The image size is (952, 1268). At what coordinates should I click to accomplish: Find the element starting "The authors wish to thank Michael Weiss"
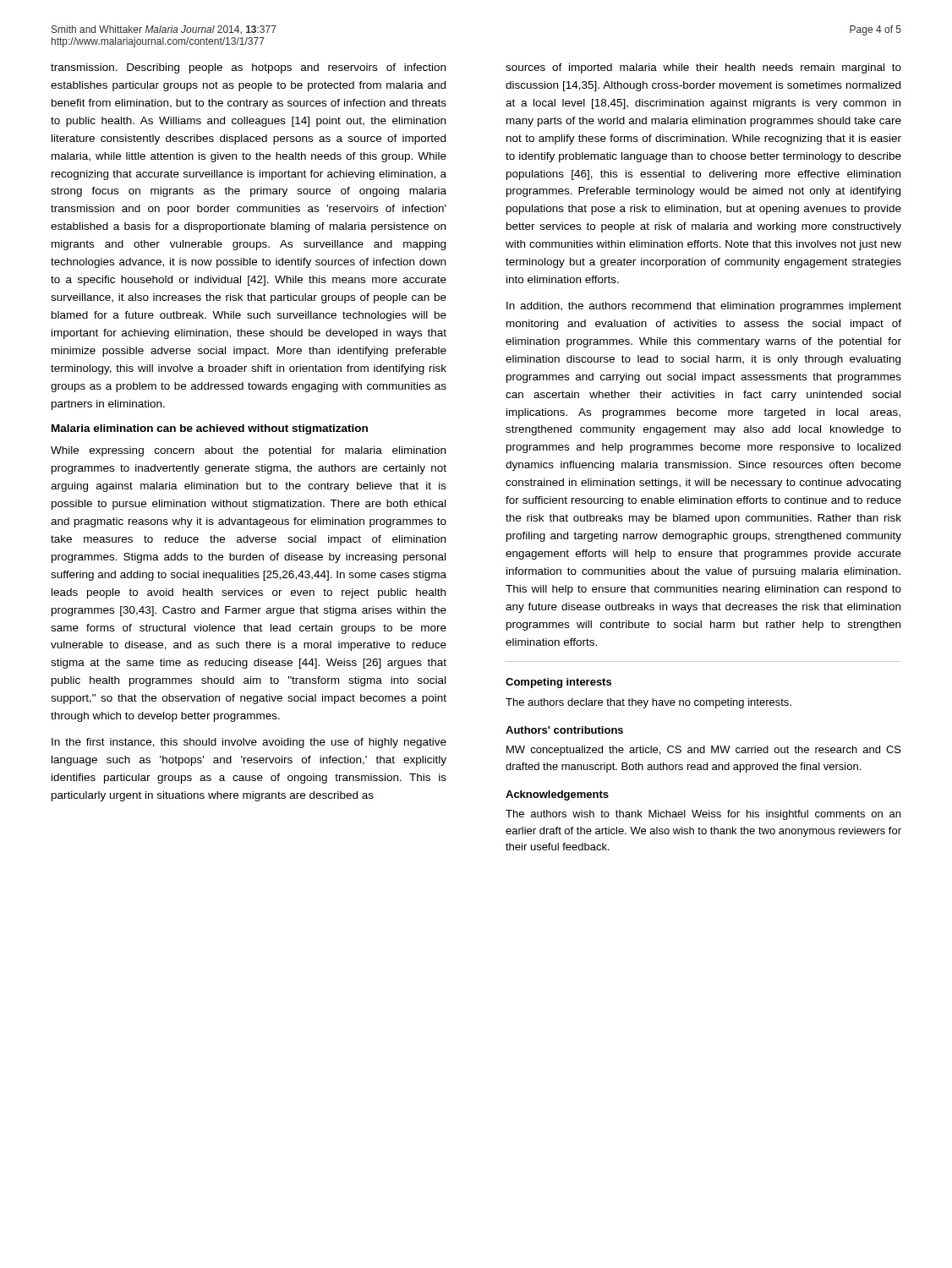(703, 831)
